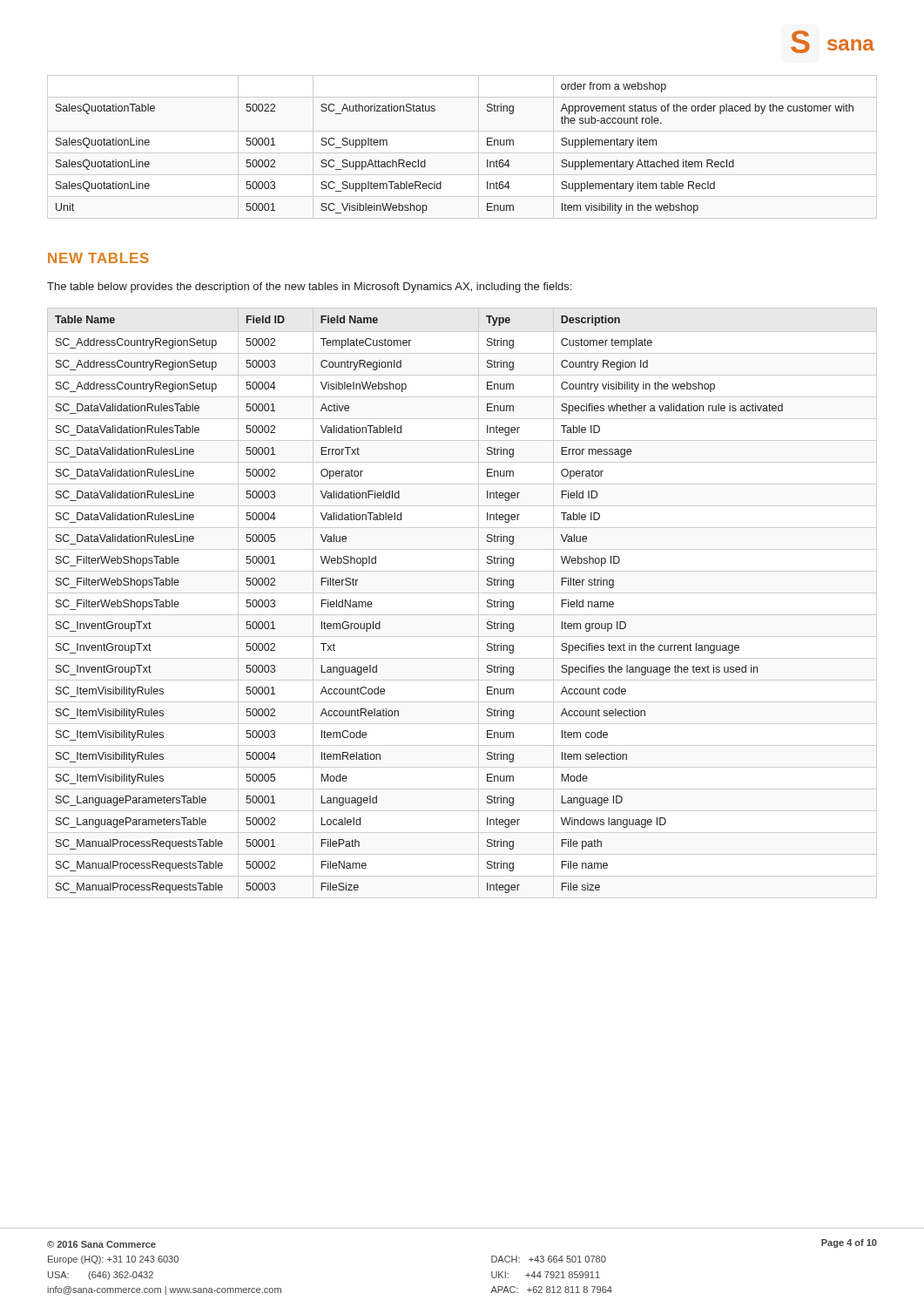This screenshot has height=1307, width=924.
Task: Locate the table with the text "Item visibility in the"
Action: pyautogui.click(x=462, y=147)
